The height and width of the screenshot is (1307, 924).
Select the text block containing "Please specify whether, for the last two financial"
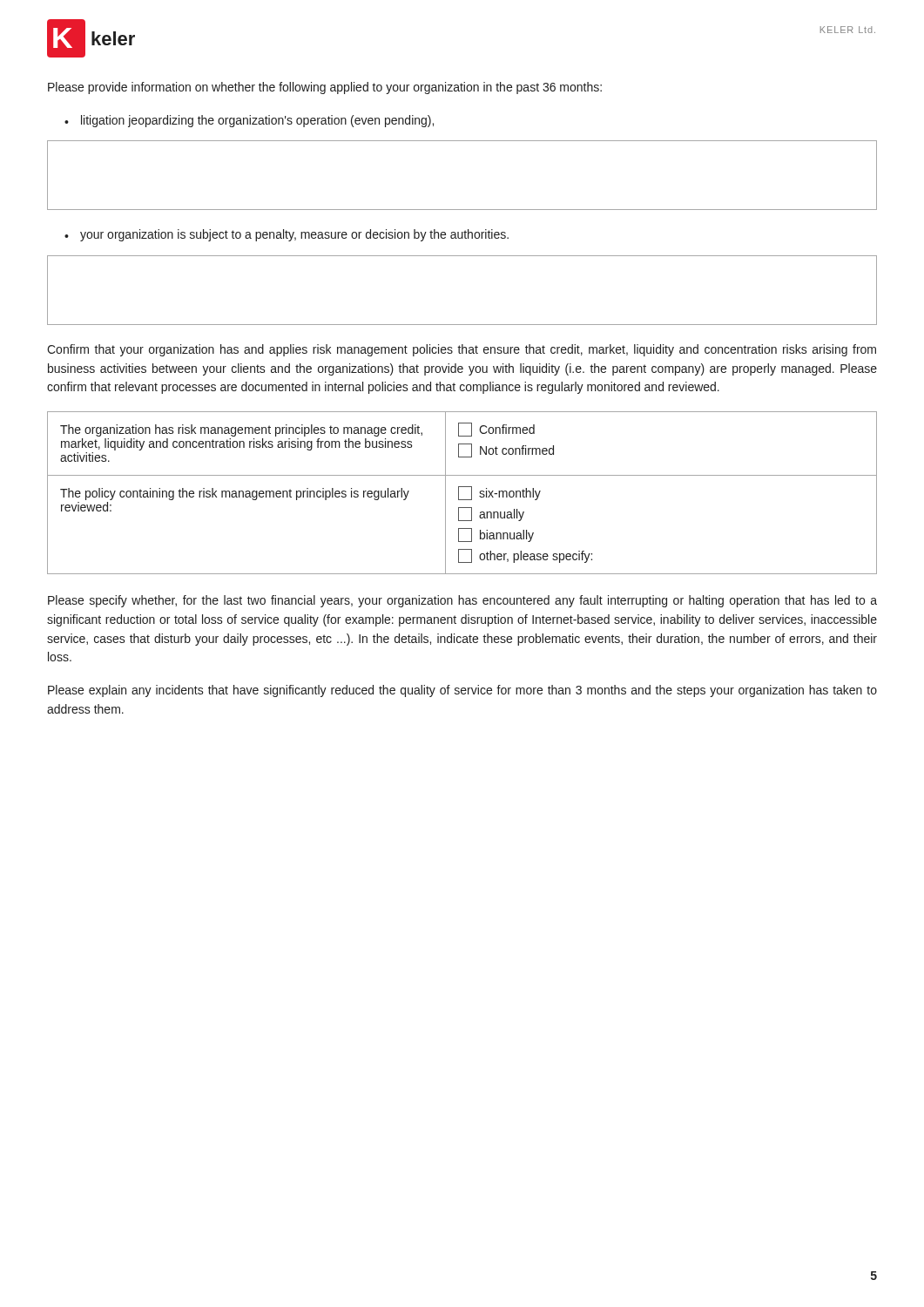point(462,629)
